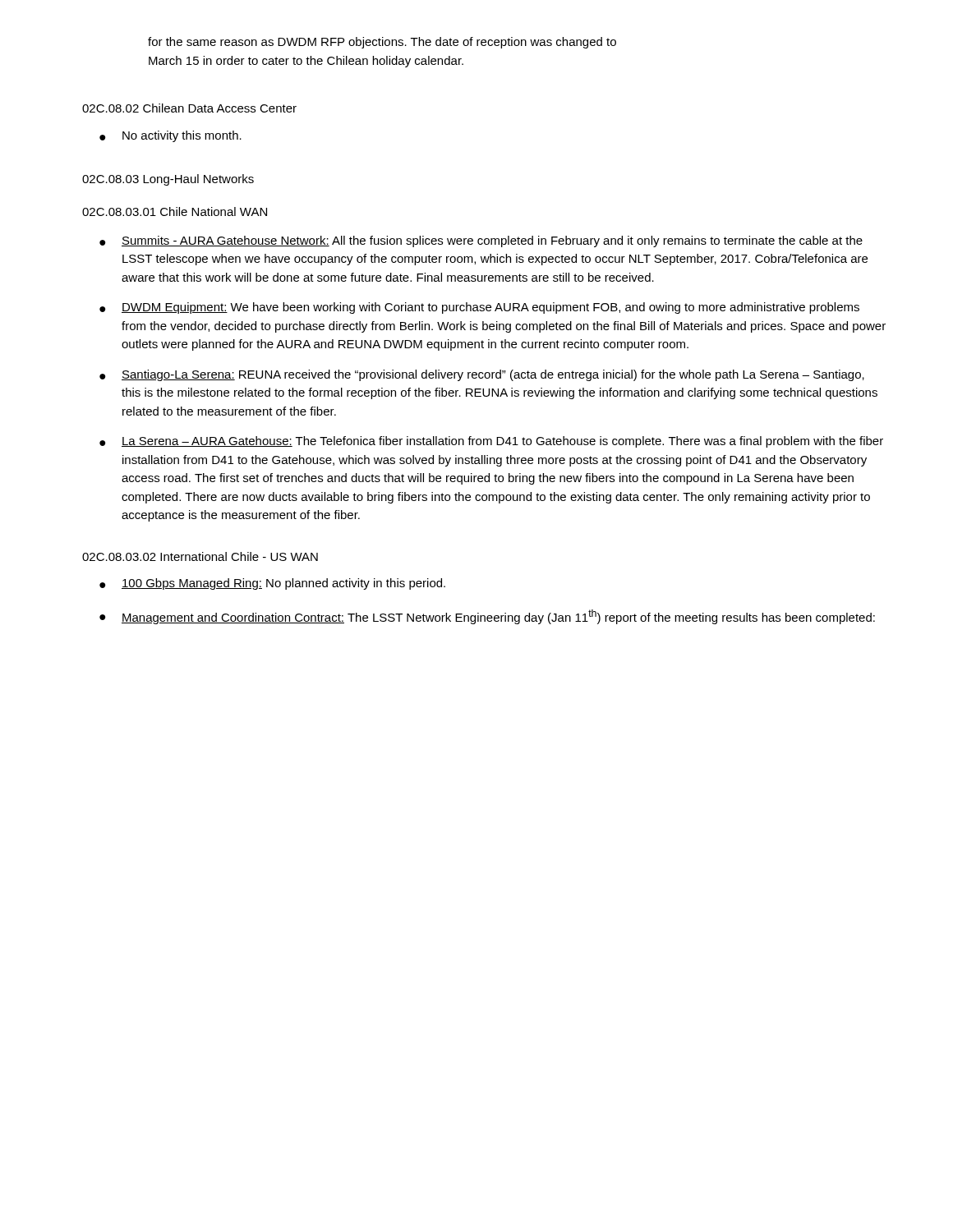Locate the element starting "● No activity this month."
The height and width of the screenshot is (1232, 953).
click(x=170, y=136)
